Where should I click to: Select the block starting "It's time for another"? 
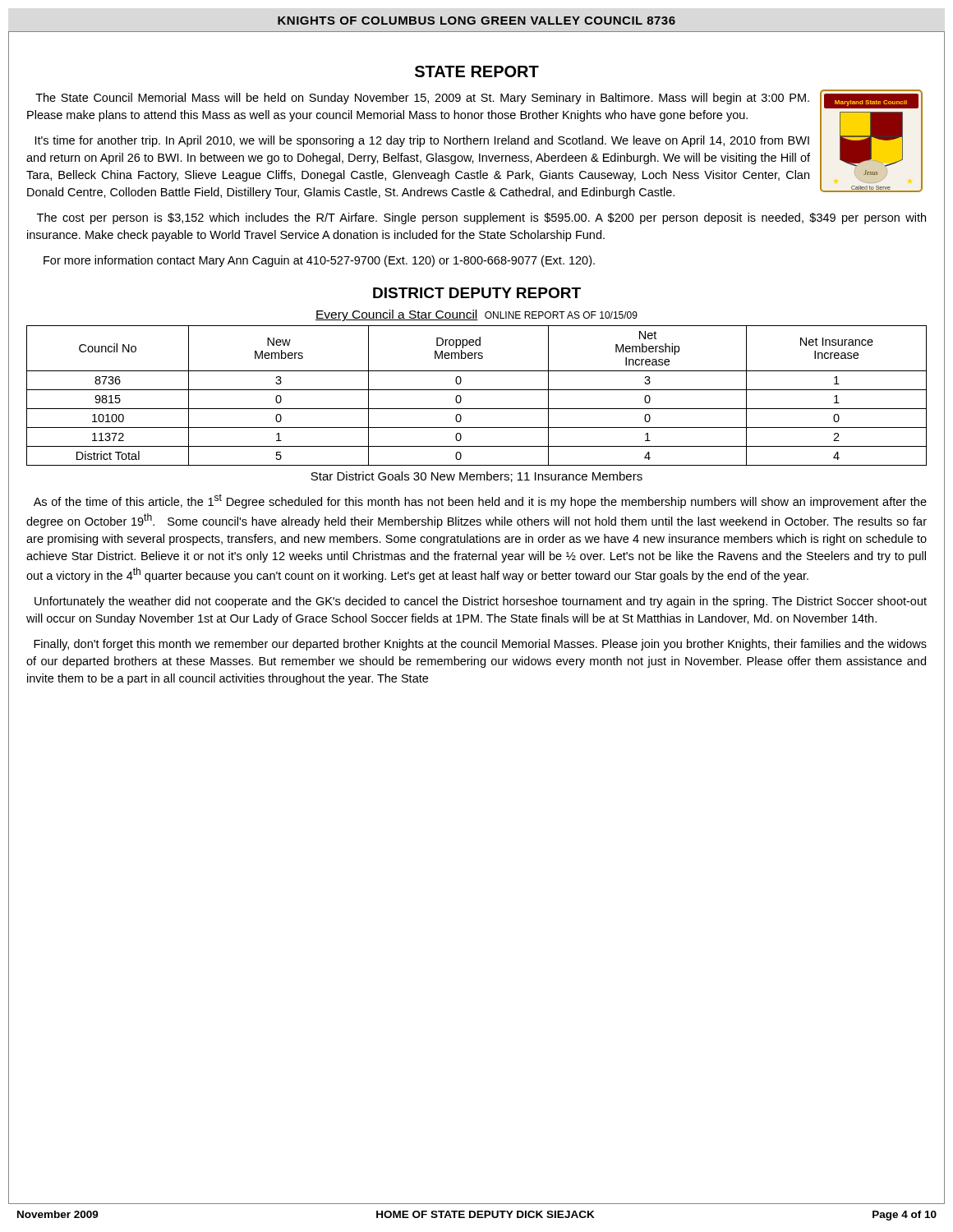click(x=418, y=166)
